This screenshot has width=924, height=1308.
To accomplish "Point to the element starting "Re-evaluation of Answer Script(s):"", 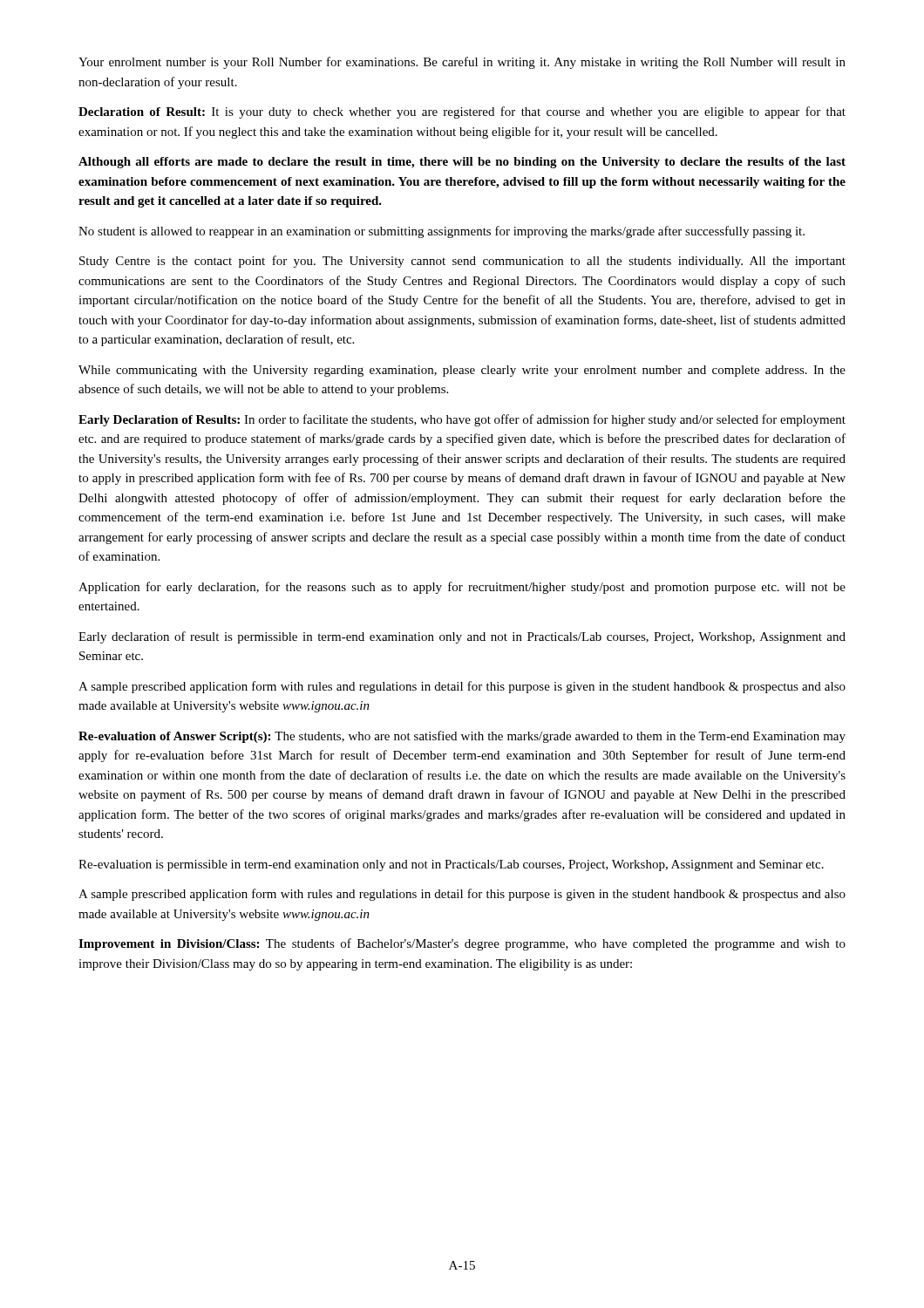I will pyautogui.click(x=462, y=785).
